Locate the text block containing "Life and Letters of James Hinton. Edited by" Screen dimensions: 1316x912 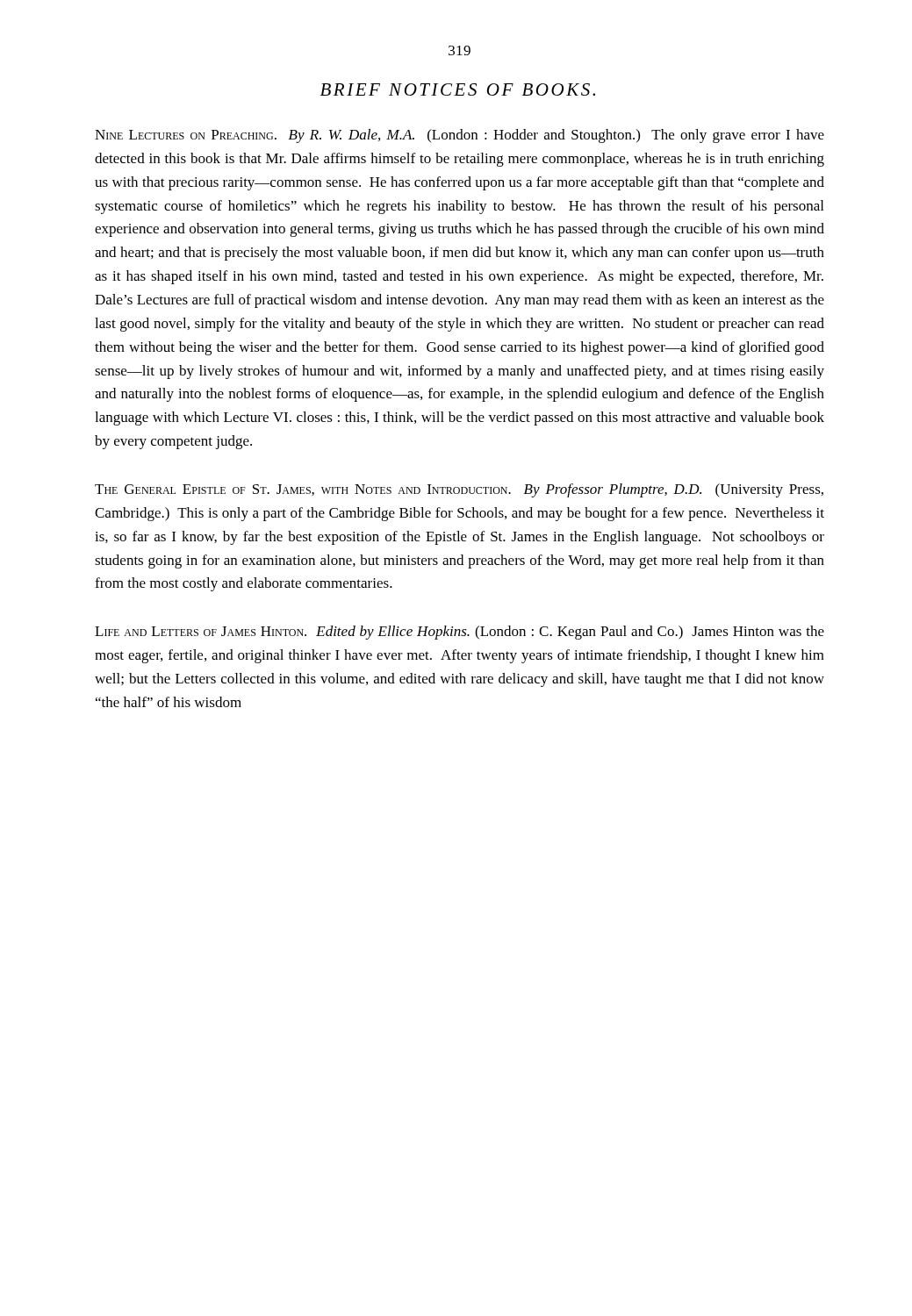coord(460,668)
